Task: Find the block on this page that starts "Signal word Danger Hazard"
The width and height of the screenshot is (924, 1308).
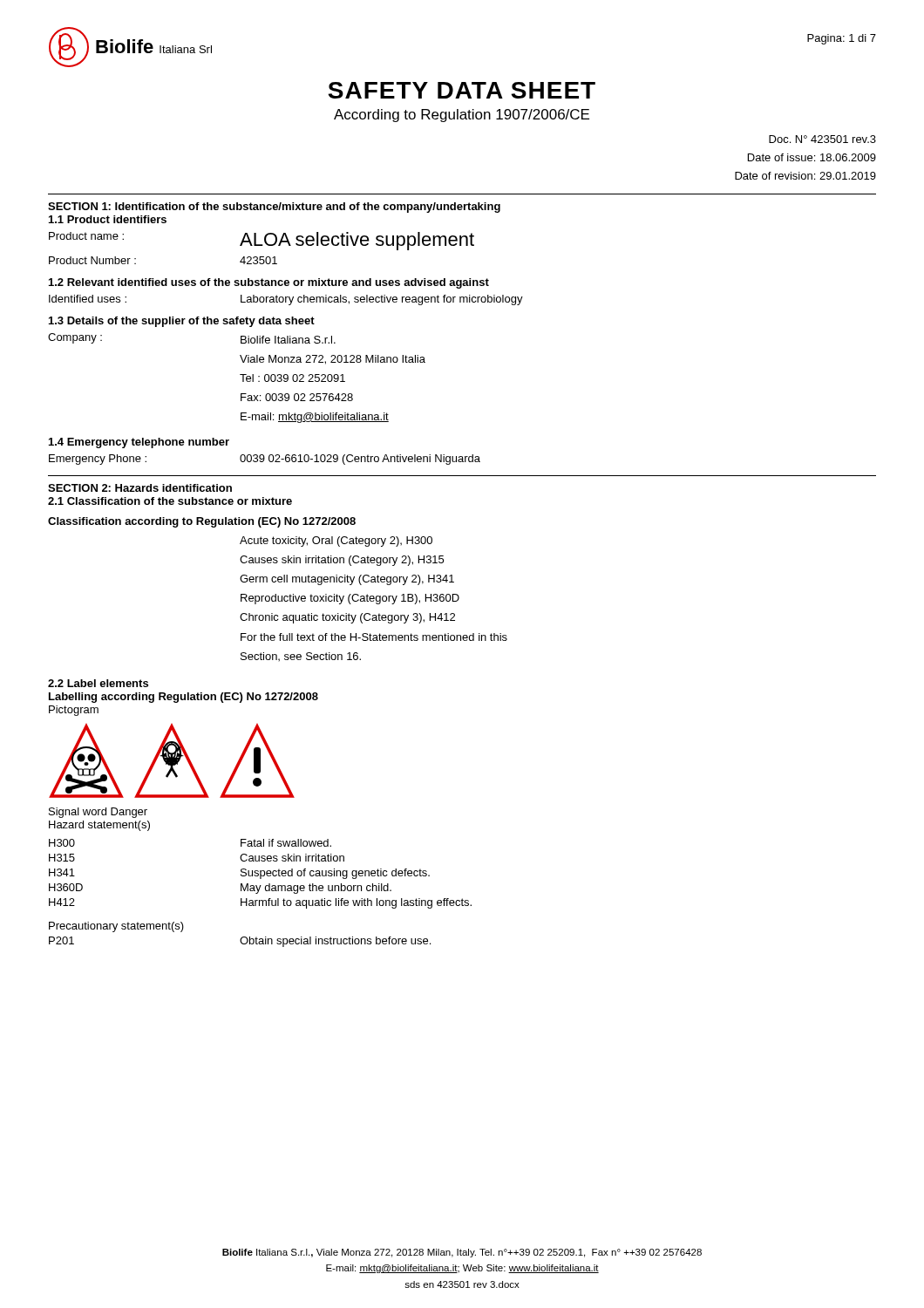Action: point(99,818)
